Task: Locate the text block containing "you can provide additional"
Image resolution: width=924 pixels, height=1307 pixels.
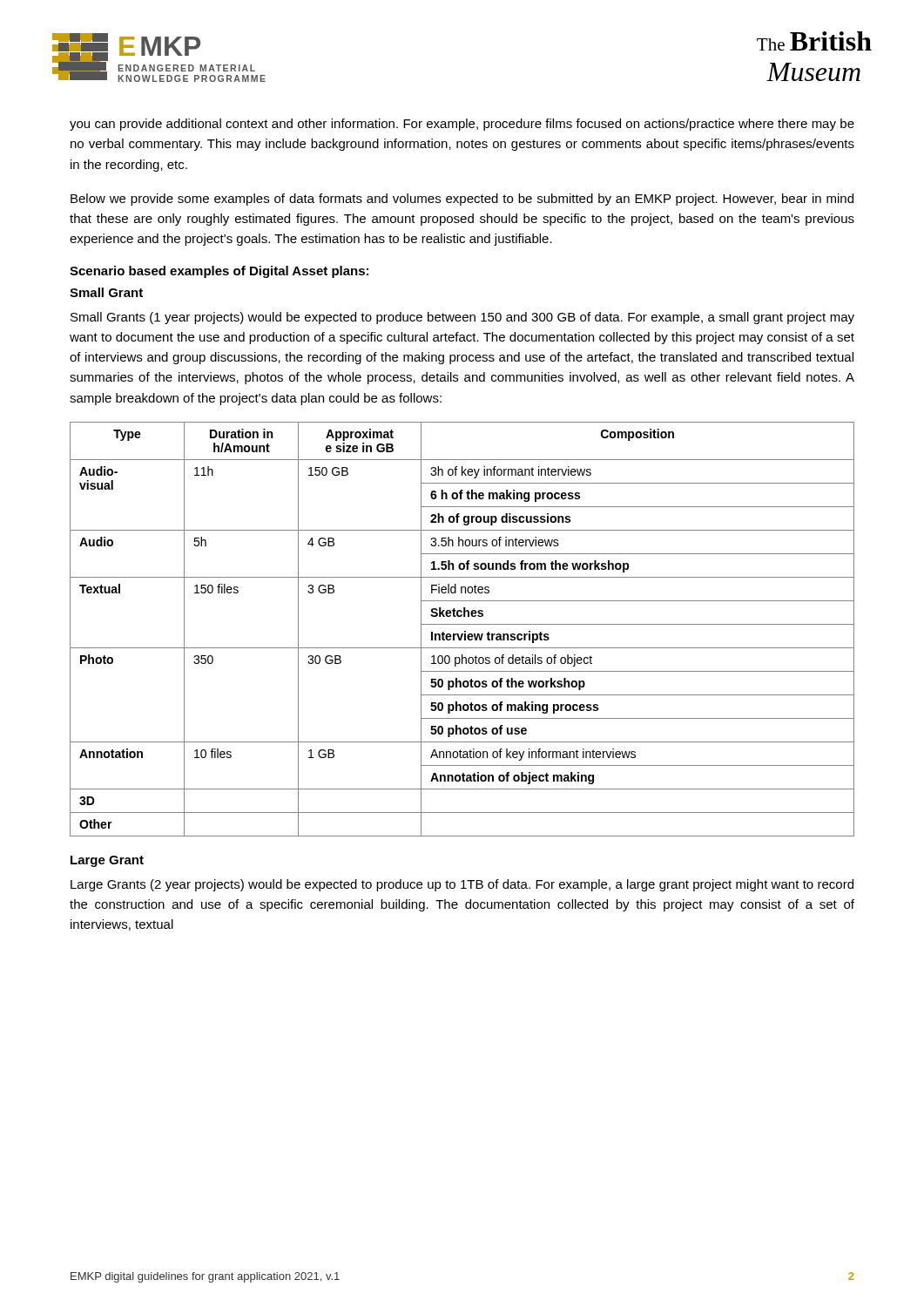Action: click(462, 144)
